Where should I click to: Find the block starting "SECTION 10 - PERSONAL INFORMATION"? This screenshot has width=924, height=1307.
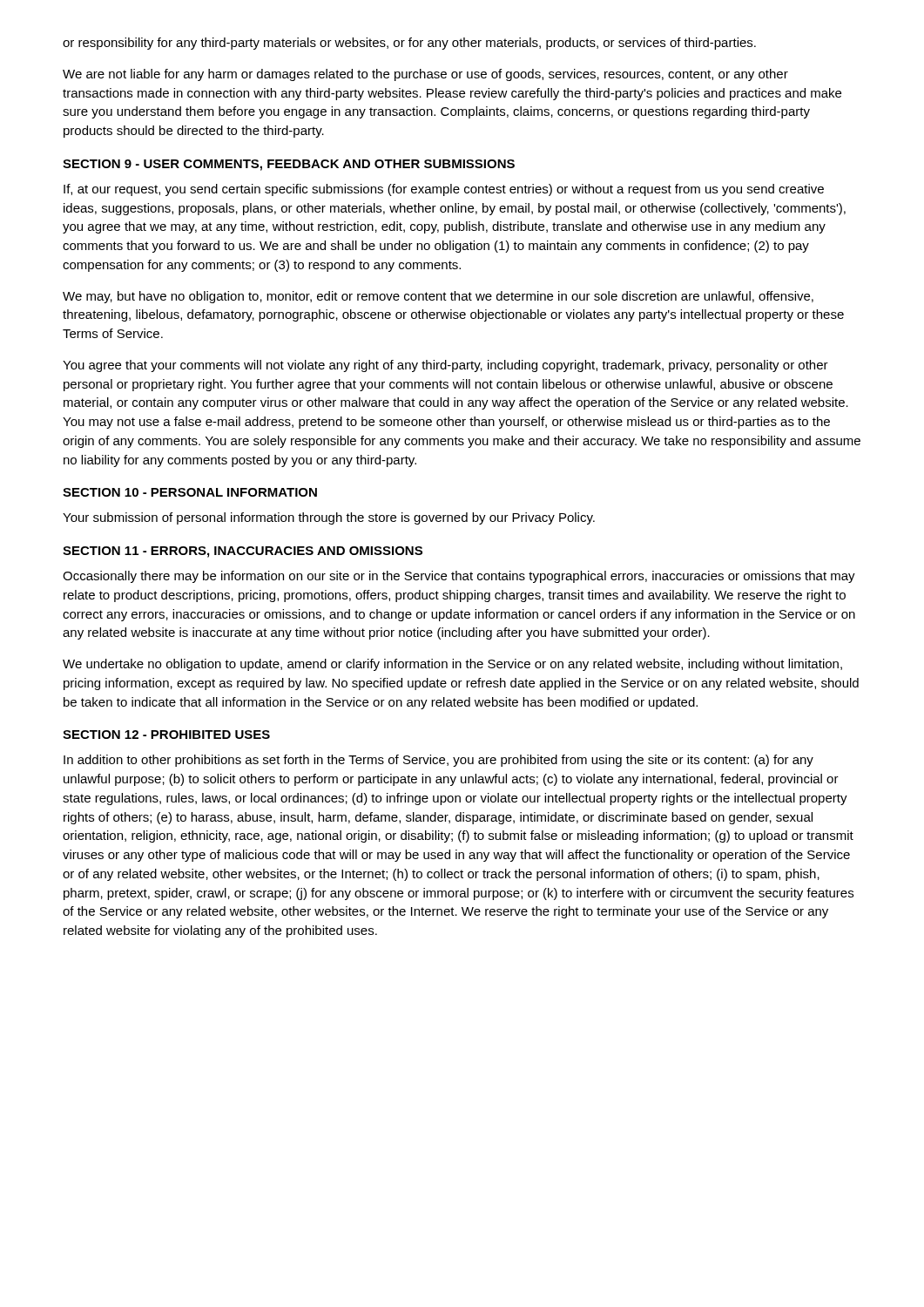pos(190,492)
